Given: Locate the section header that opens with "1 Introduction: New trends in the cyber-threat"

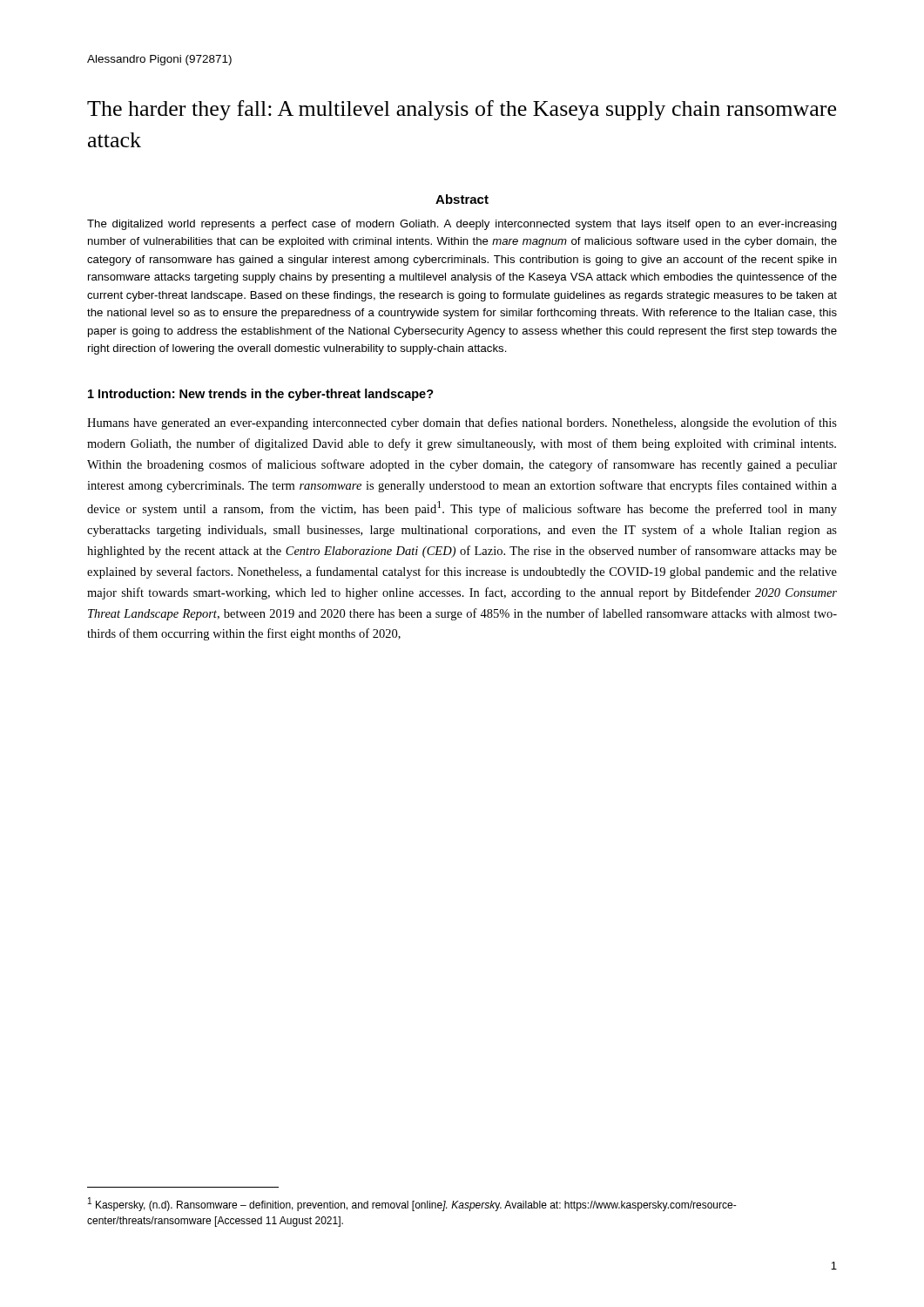Looking at the screenshot, I should tap(260, 394).
